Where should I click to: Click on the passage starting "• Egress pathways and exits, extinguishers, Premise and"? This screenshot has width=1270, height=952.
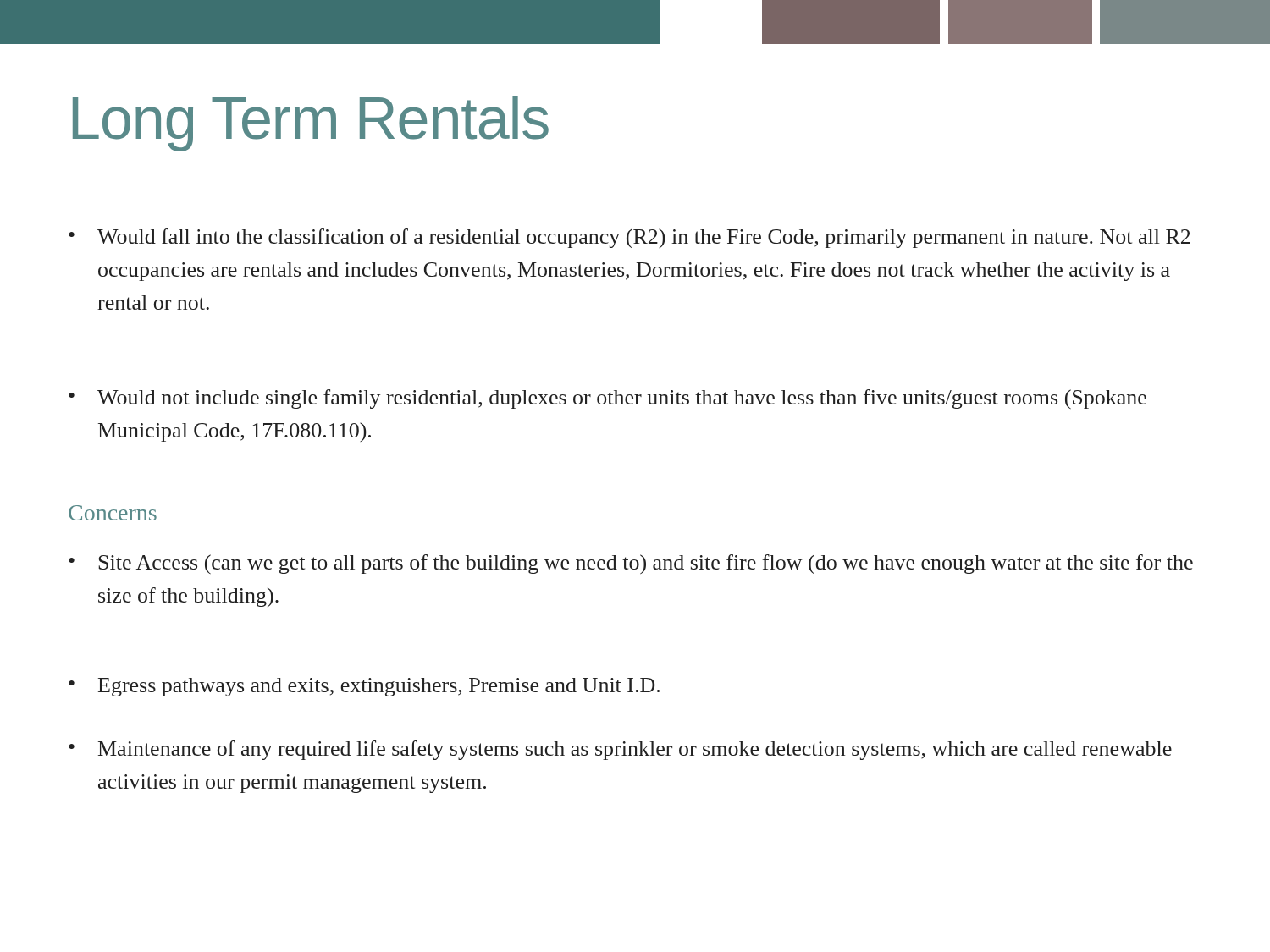point(635,685)
